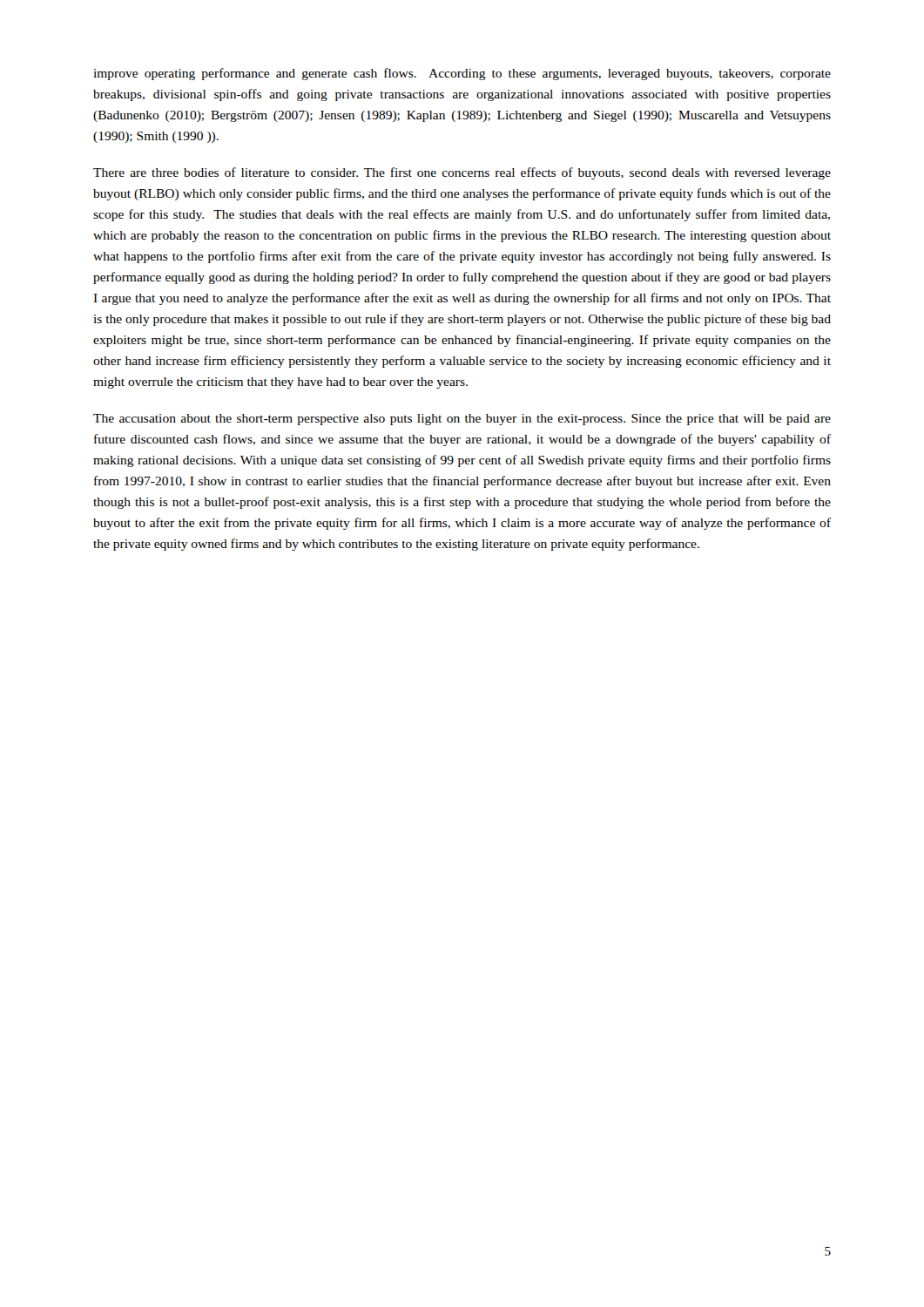This screenshot has width=924, height=1307.
Task: Point to the region starting "The accusation about"
Action: point(462,481)
